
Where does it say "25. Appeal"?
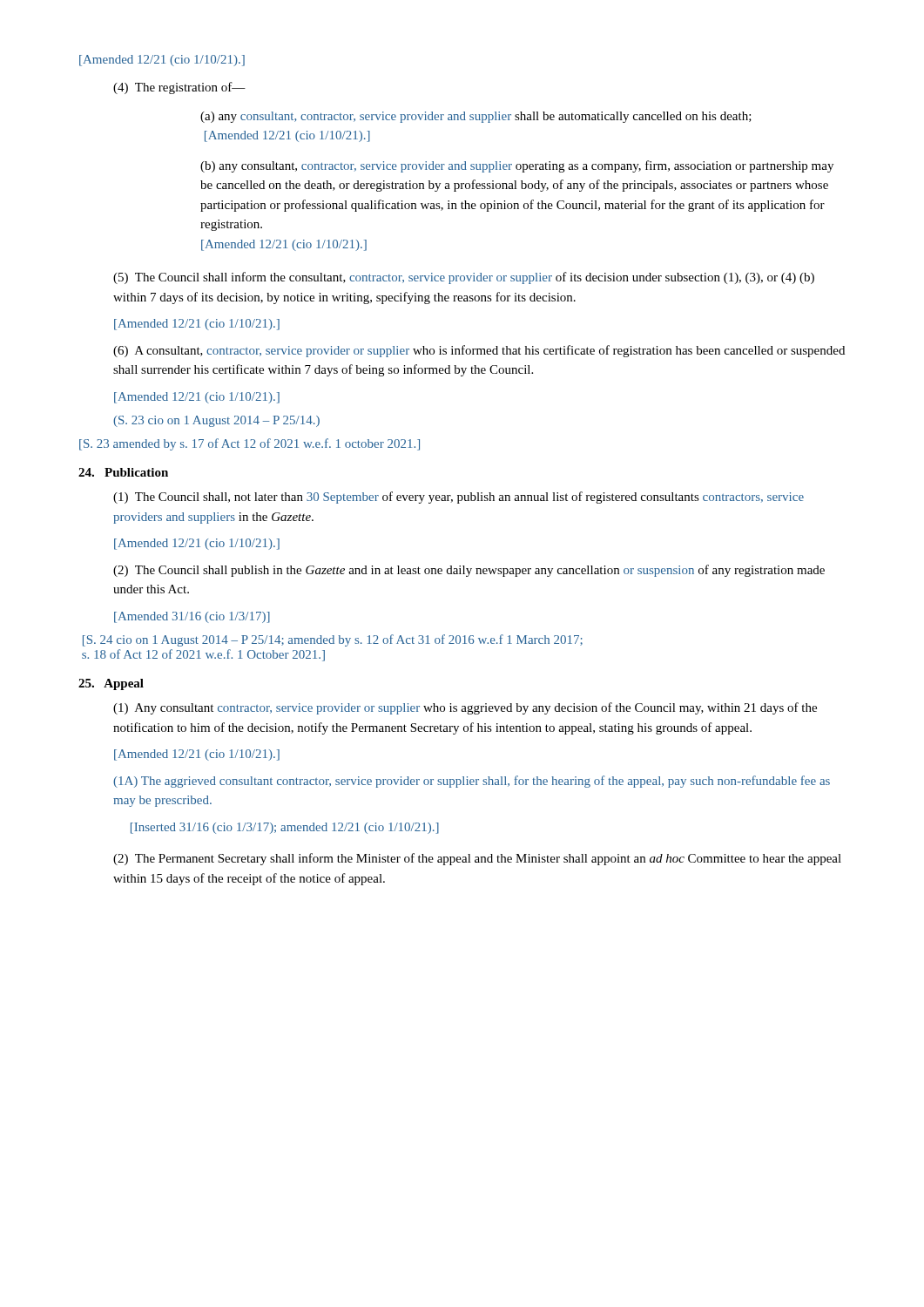click(111, 683)
